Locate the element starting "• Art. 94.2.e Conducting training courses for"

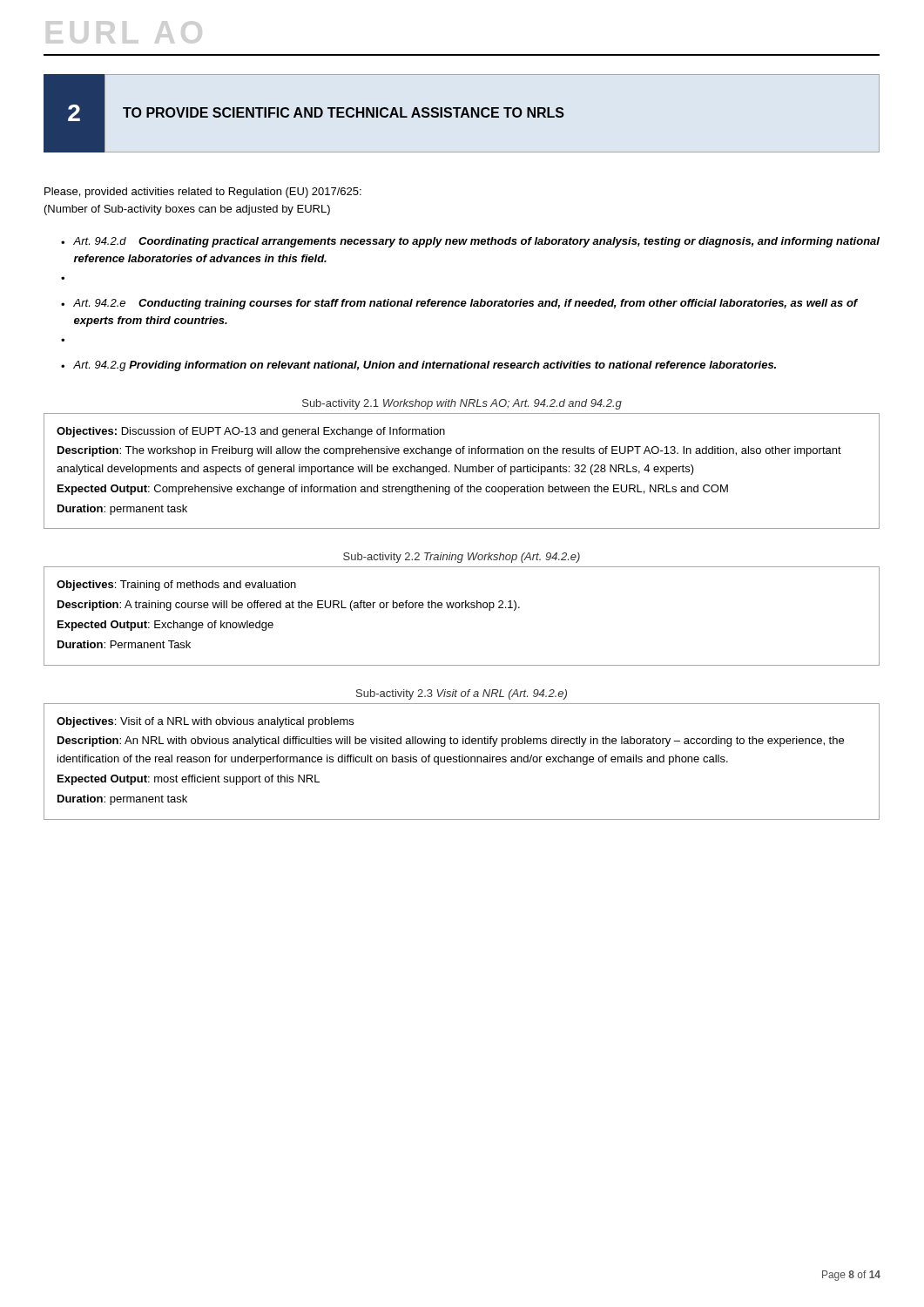pyautogui.click(x=470, y=311)
